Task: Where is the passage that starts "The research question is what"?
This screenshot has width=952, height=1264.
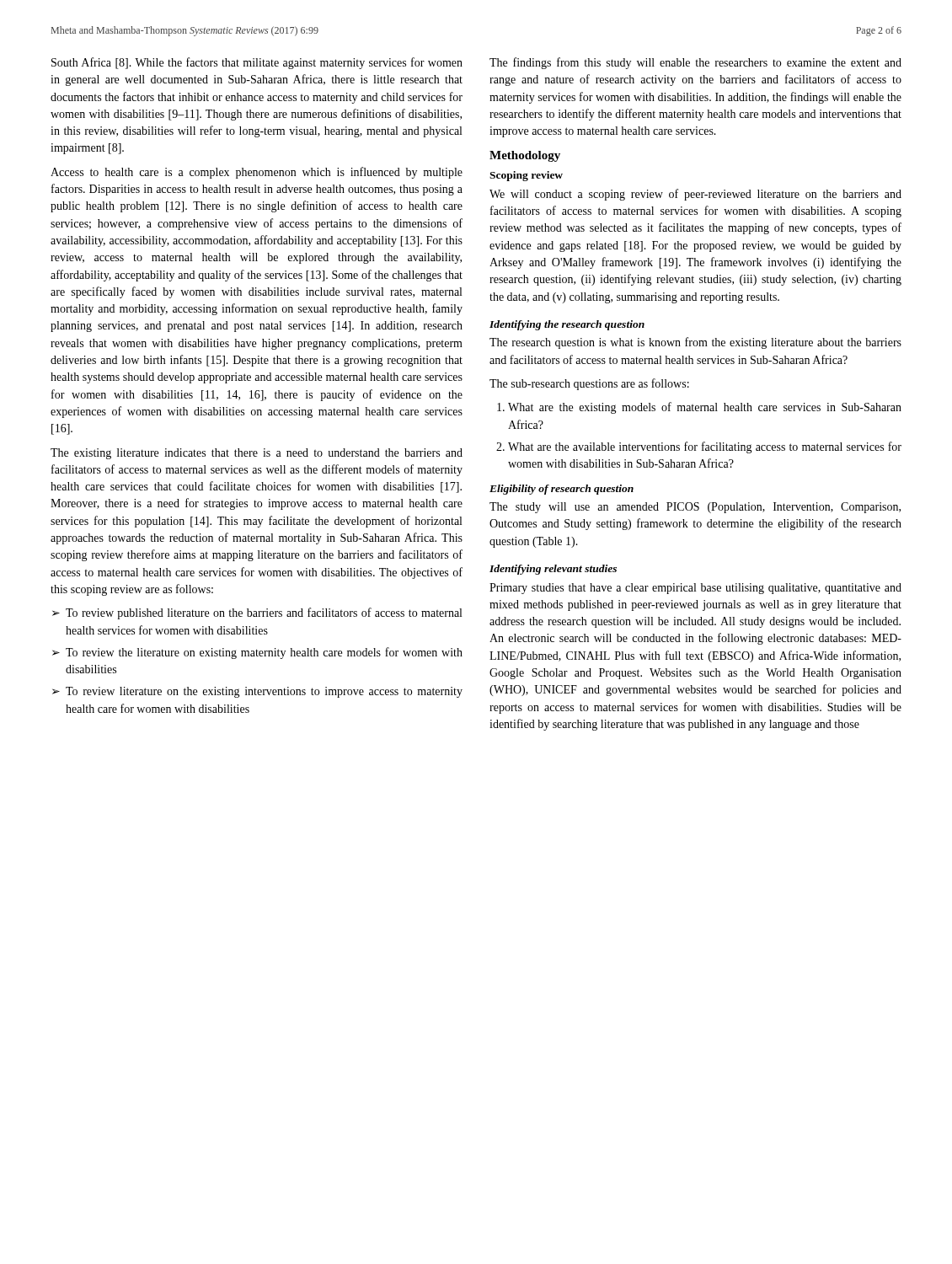Action: tap(695, 364)
